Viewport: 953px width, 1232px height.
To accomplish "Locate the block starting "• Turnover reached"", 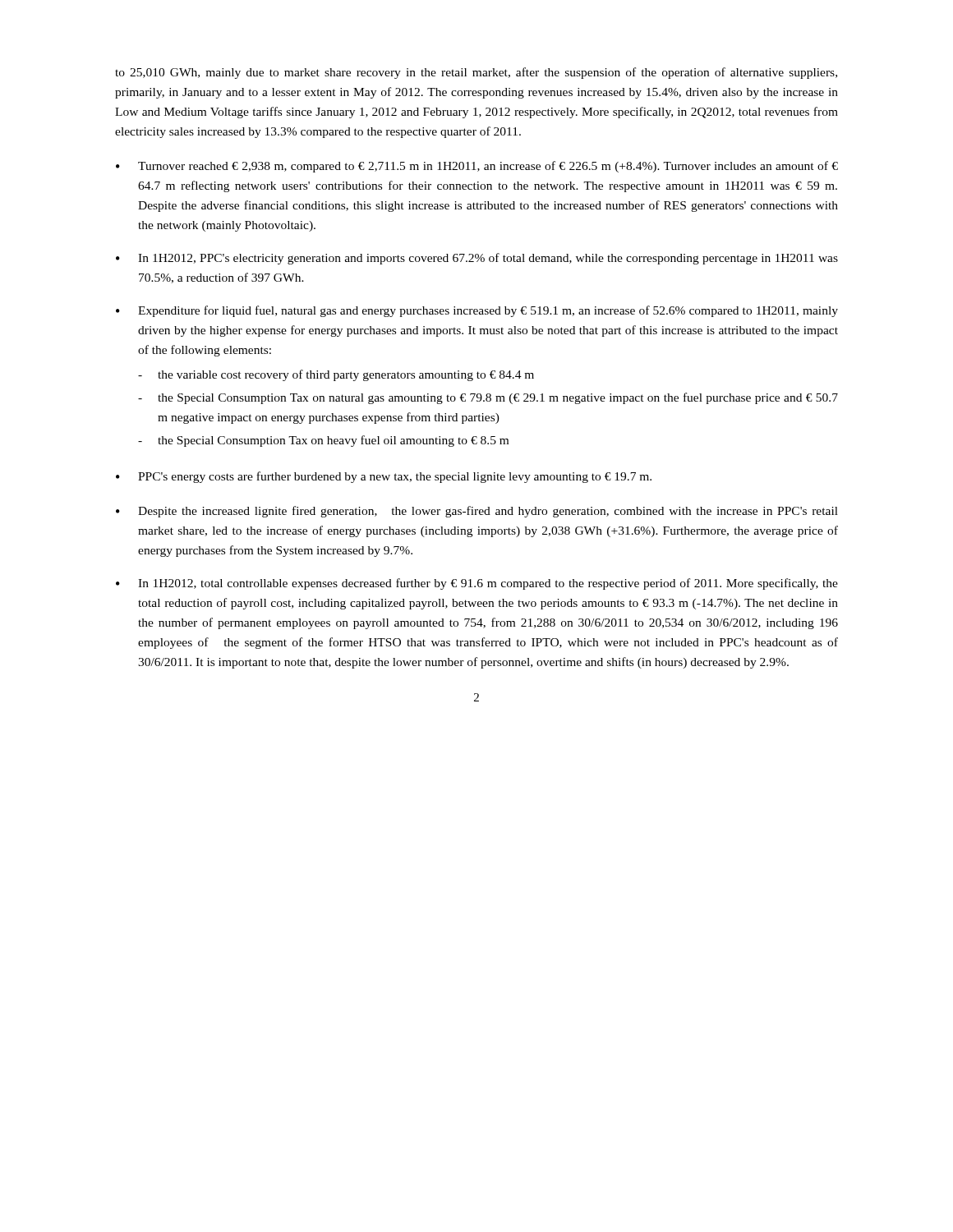I will [x=476, y=195].
